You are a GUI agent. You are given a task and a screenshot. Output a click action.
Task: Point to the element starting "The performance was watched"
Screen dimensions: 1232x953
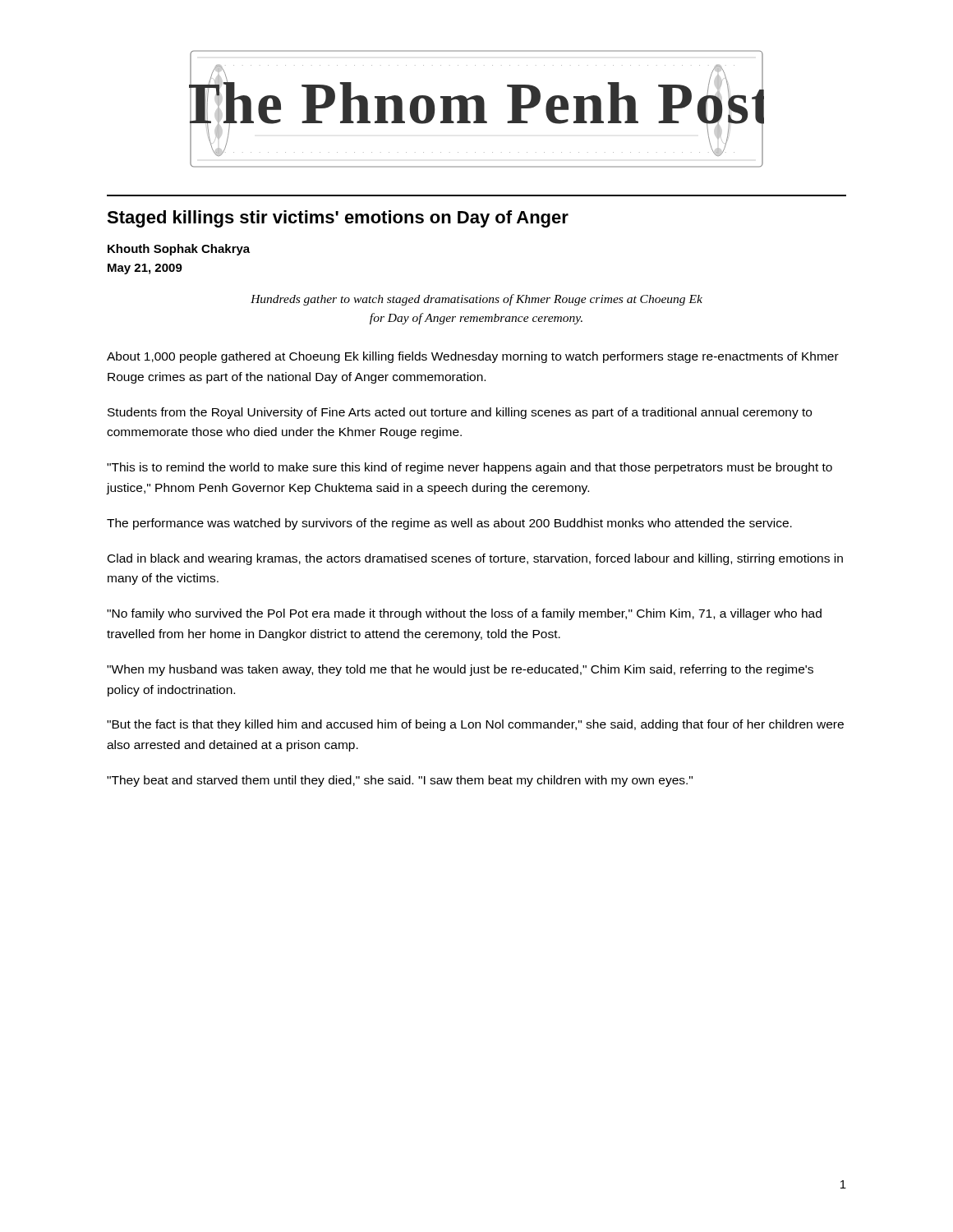[x=450, y=523]
